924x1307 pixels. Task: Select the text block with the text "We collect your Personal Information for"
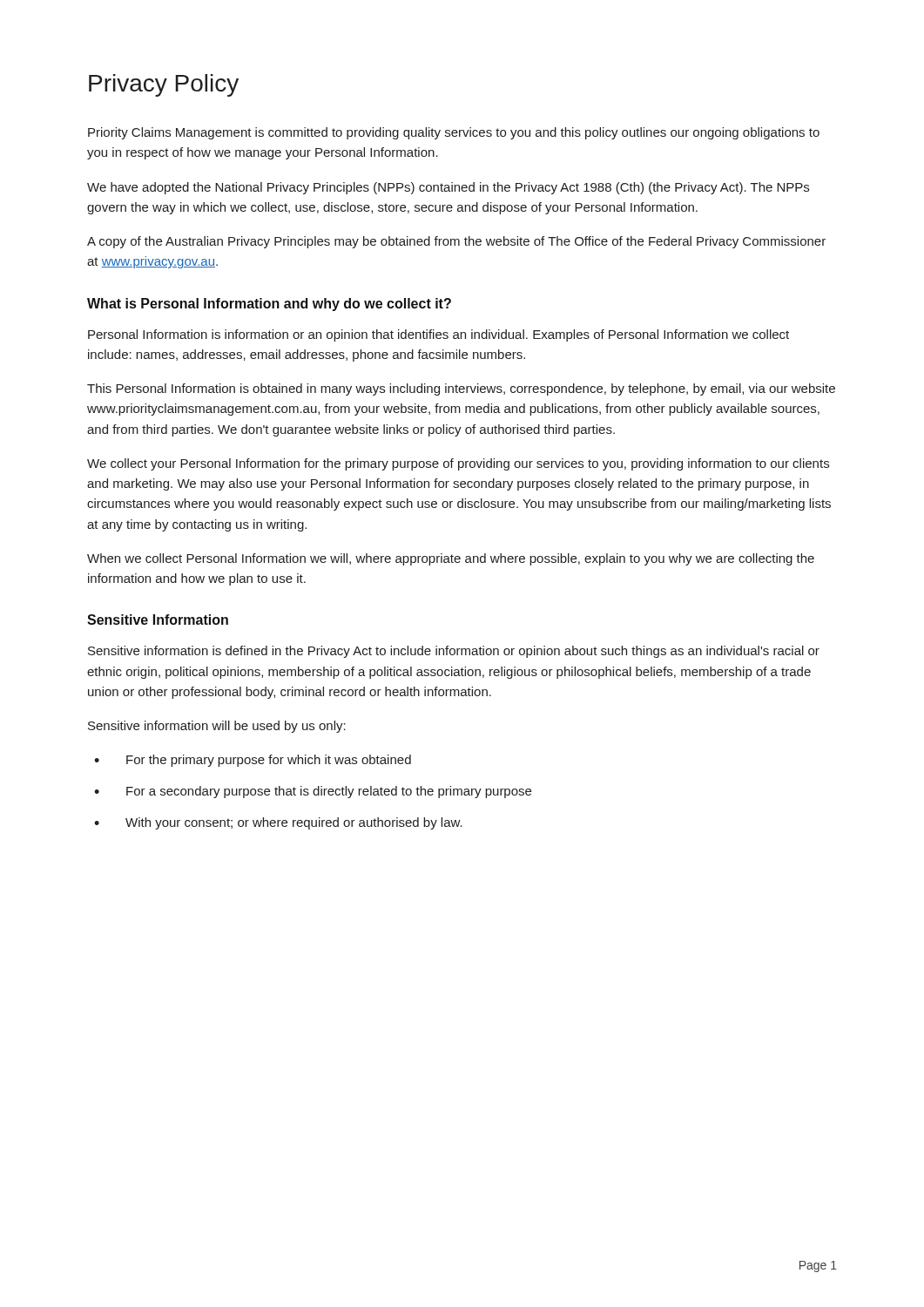[459, 493]
